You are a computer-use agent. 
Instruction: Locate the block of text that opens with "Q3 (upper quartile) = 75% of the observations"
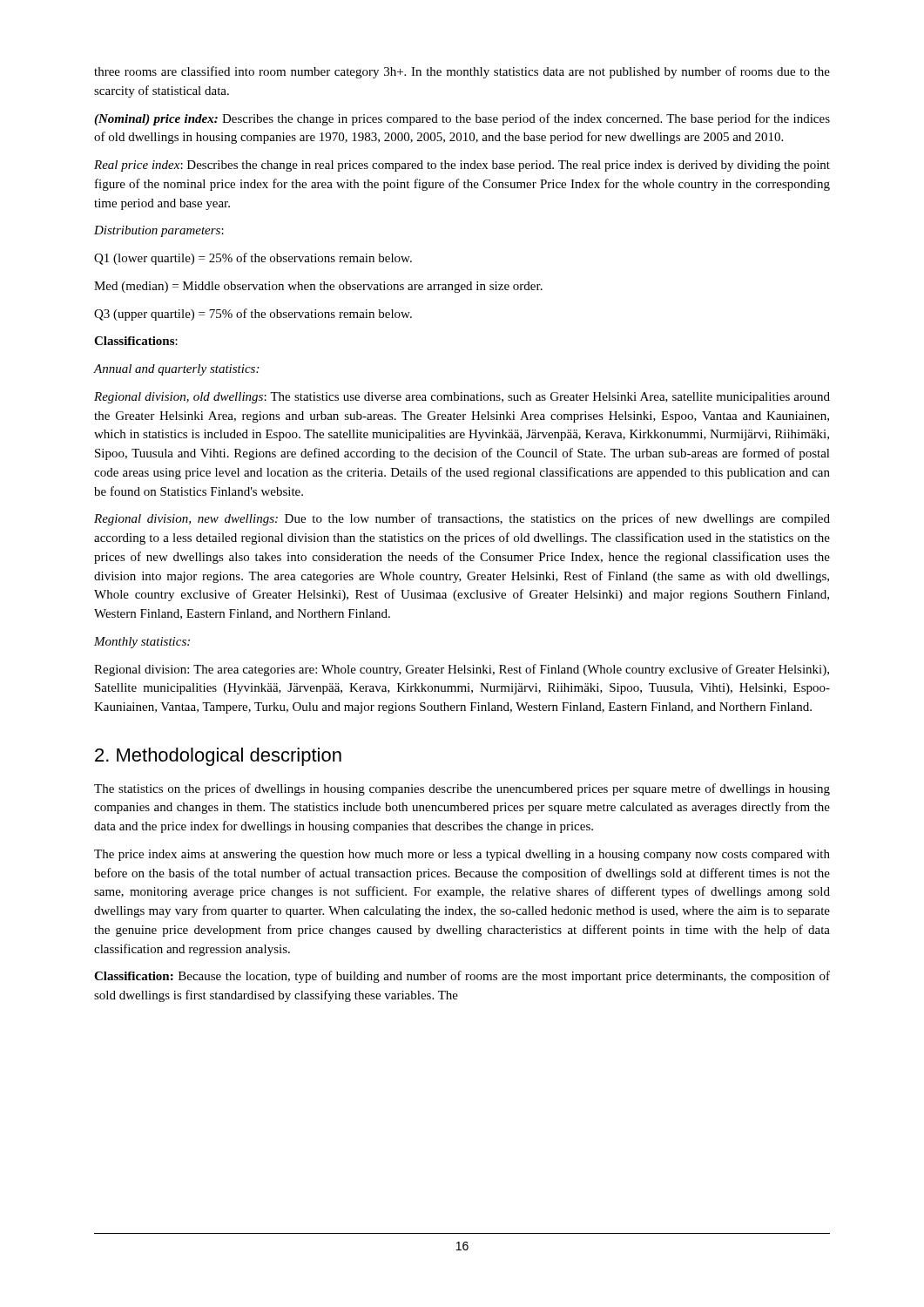pos(253,315)
